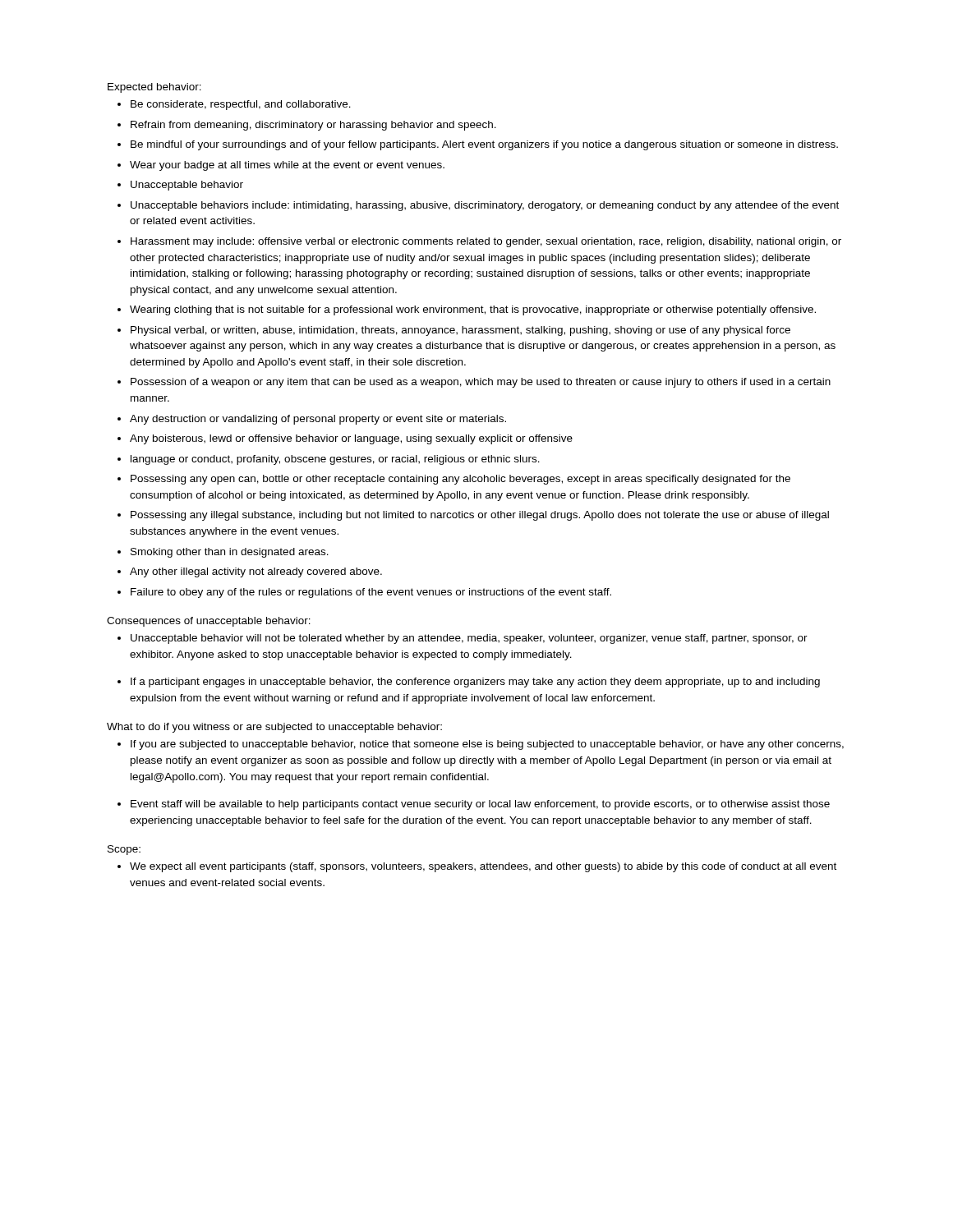The width and height of the screenshot is (953, 1232).
Task: Select the text block starting "language or conduct,"
Action: pos(335,458)
